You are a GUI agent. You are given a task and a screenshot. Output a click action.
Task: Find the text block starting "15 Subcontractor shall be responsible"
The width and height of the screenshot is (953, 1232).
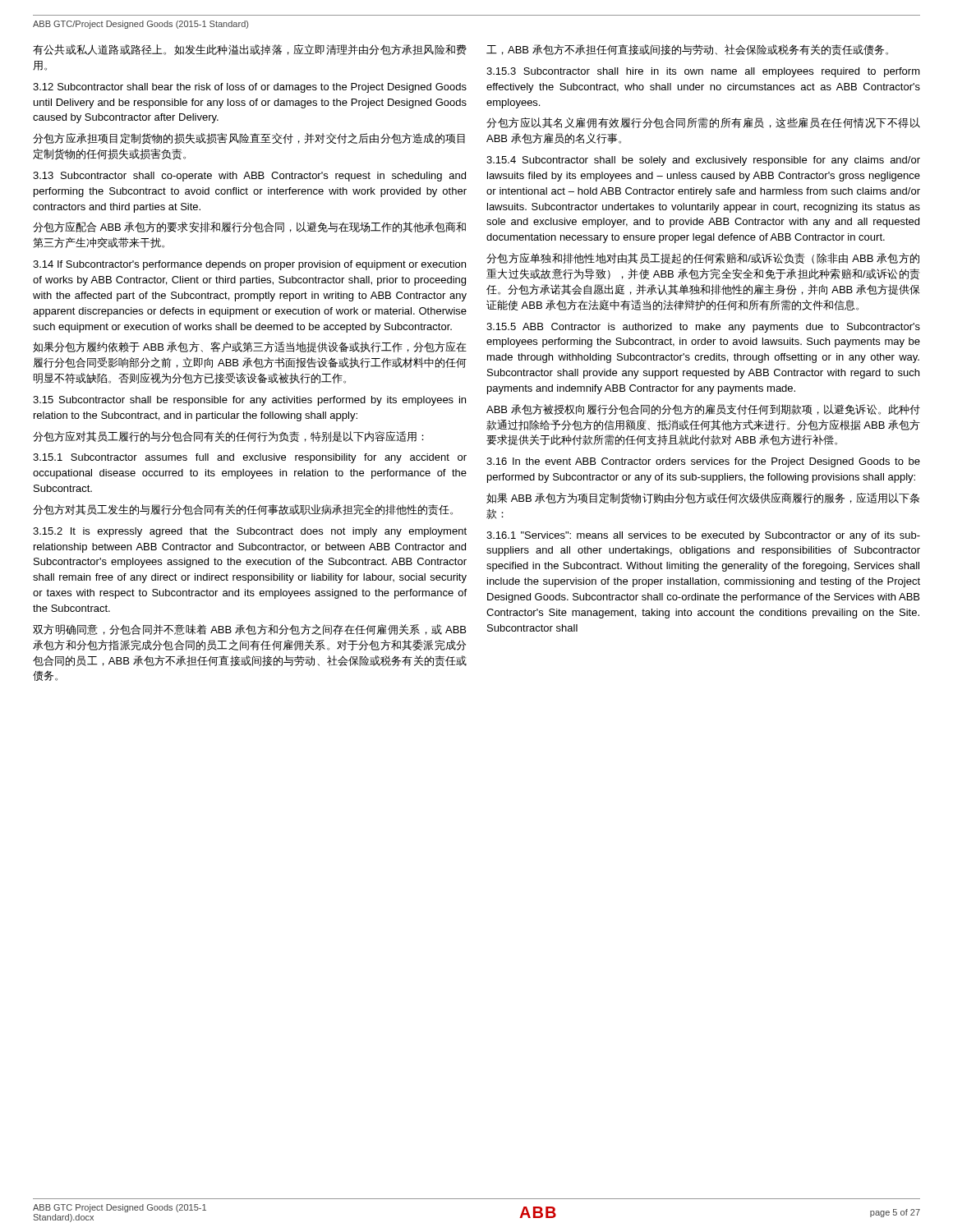(250, 408)
